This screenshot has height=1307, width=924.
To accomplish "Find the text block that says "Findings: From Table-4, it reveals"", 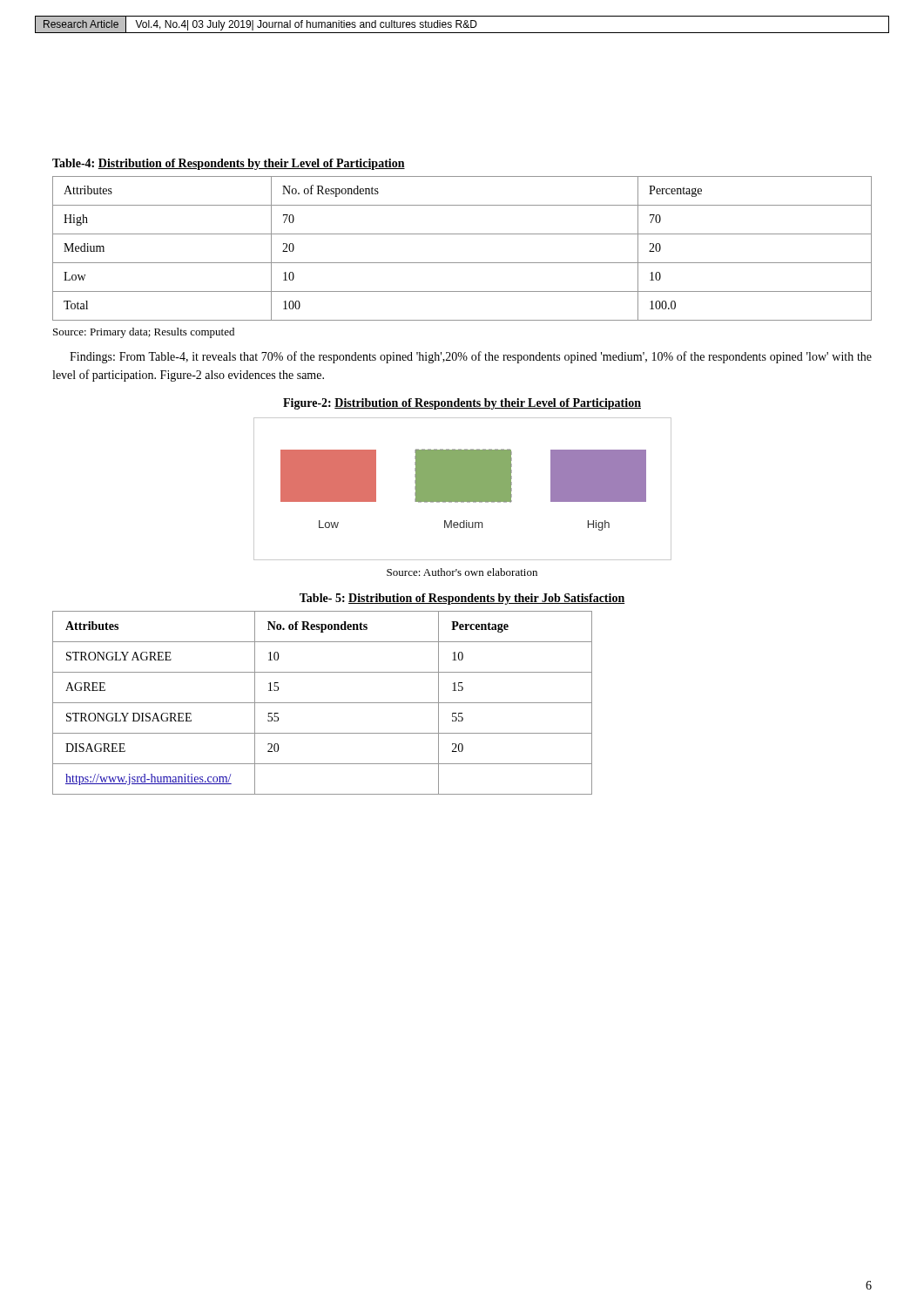I will [x=462, y=366].
